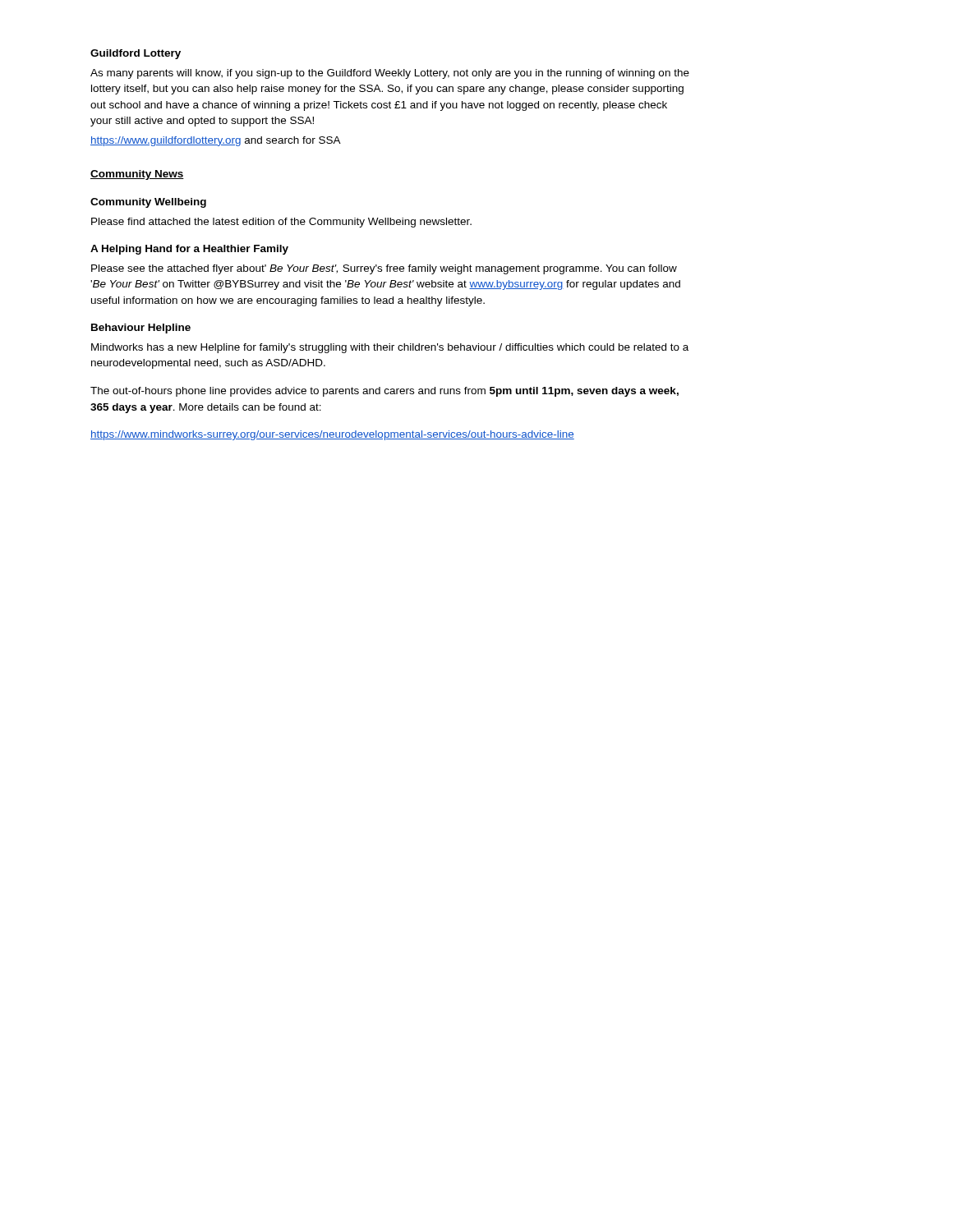Locate the section header that says "Community News"
The width and height of the screenshot is (953, 1232).
coord(137,175)
